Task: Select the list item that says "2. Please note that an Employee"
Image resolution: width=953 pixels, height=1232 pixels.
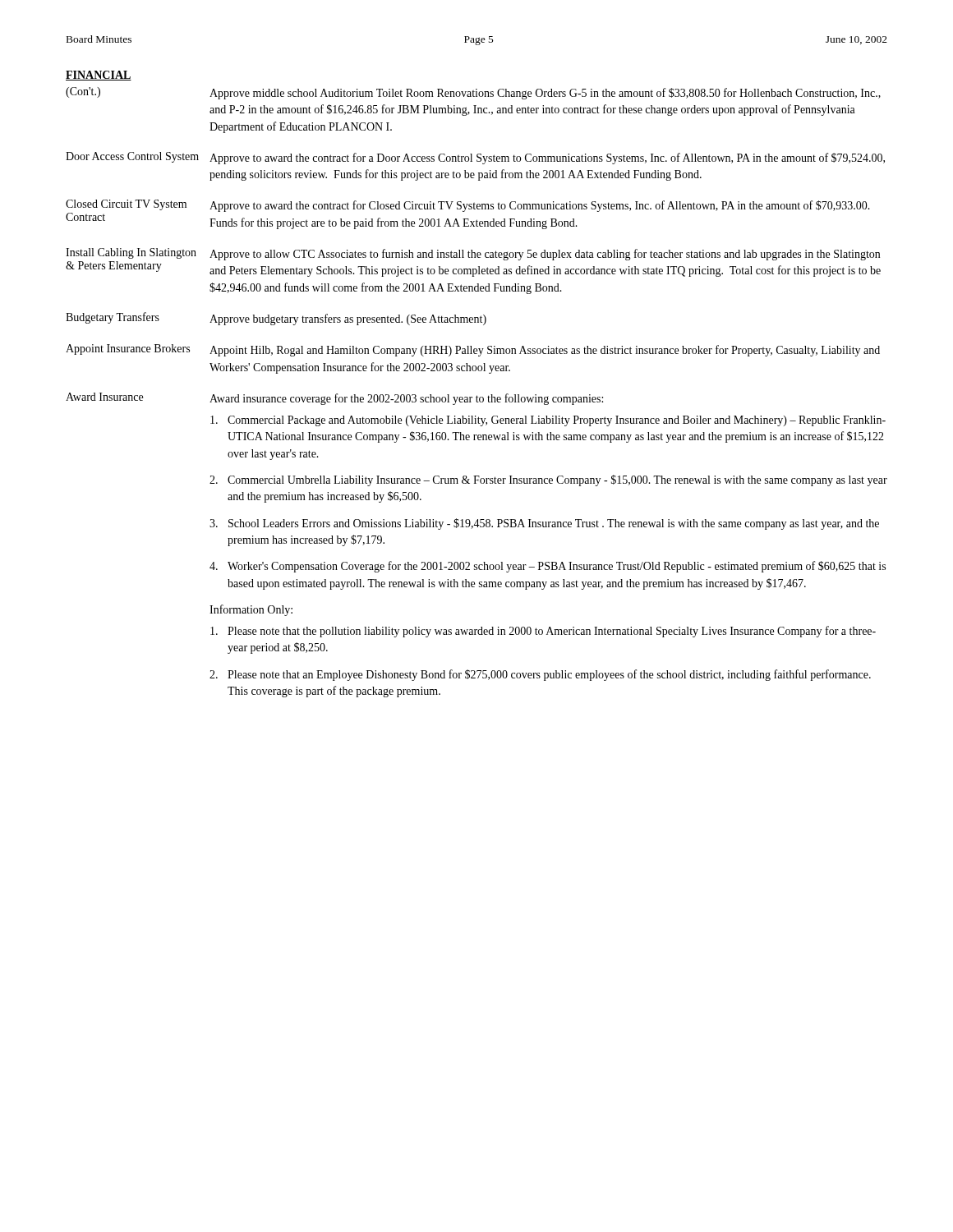Action: (548, 683)
